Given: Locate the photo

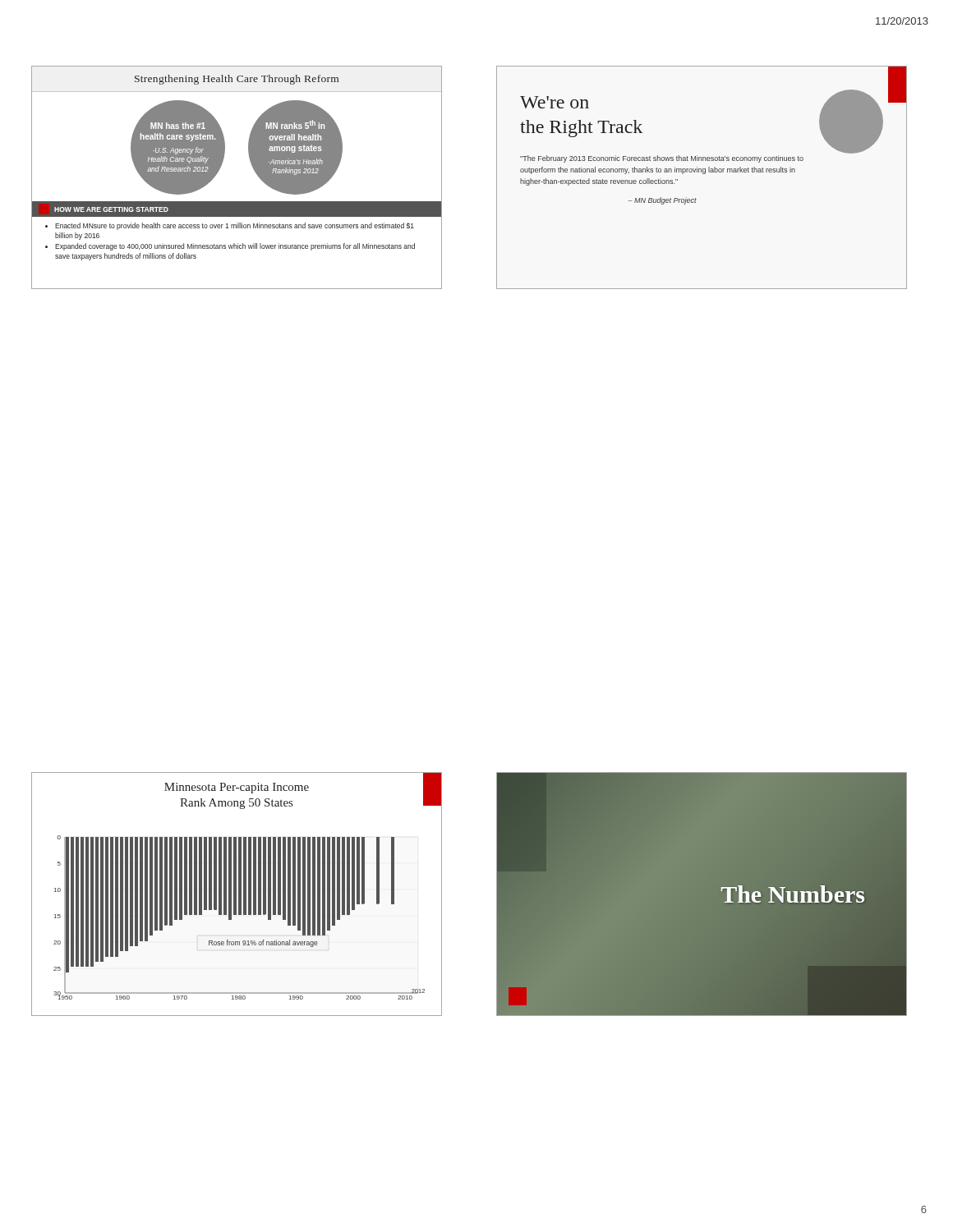Looking at the screenshot, I should click(702, 894).
